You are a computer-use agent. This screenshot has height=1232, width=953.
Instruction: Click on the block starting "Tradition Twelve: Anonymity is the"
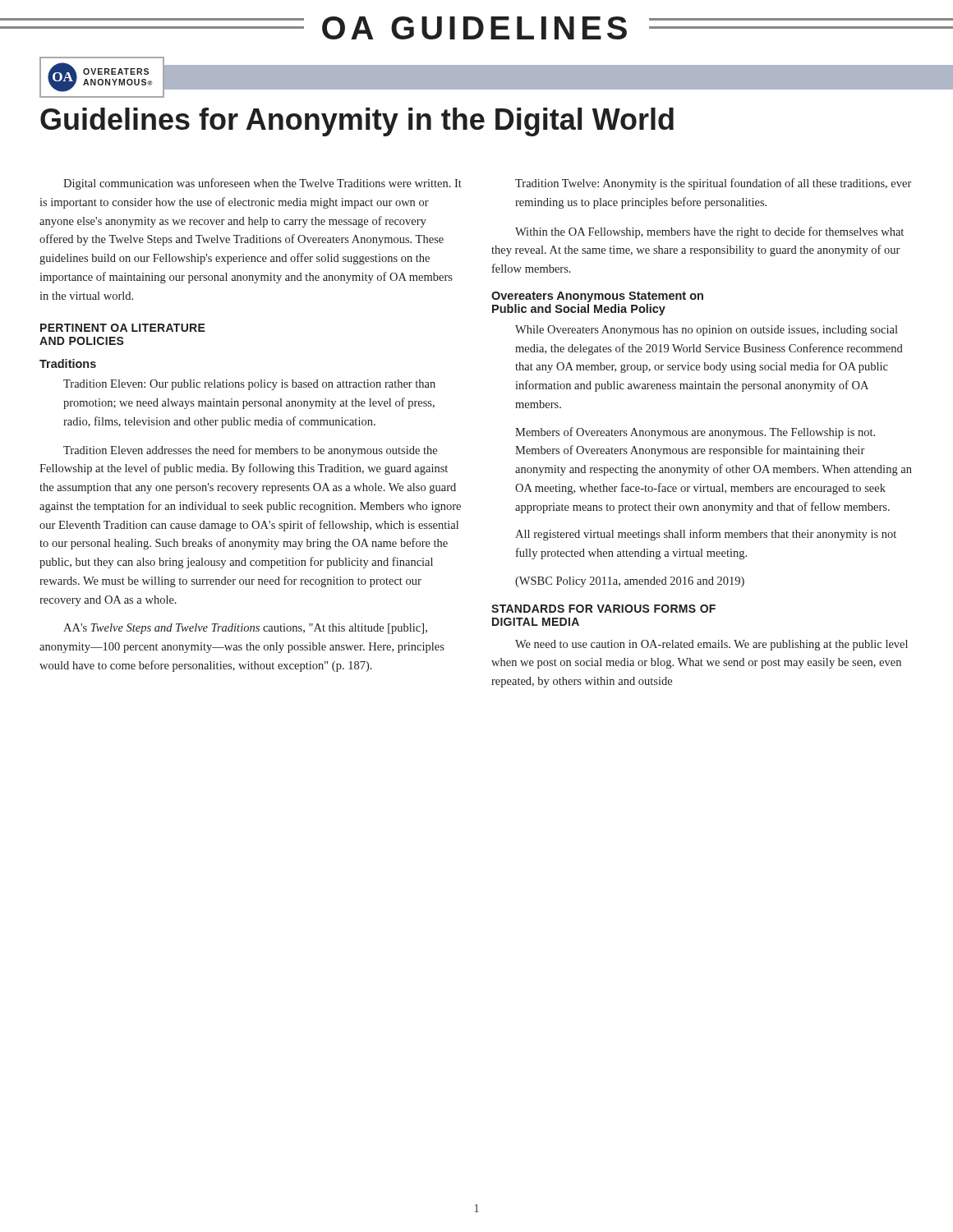(713, 192)
